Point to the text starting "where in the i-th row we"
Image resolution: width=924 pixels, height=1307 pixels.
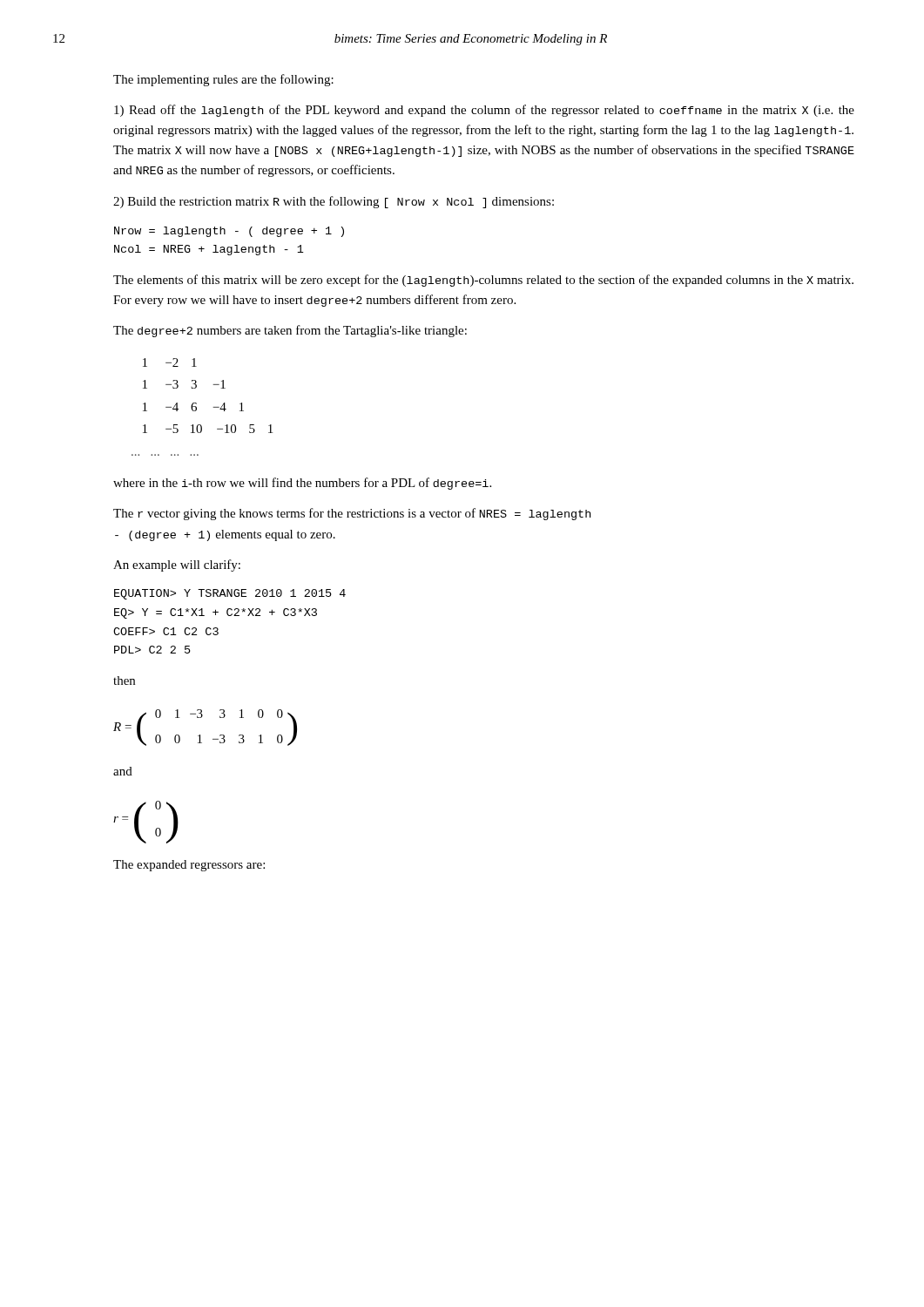pyautogui.click(x=484, y=483)
